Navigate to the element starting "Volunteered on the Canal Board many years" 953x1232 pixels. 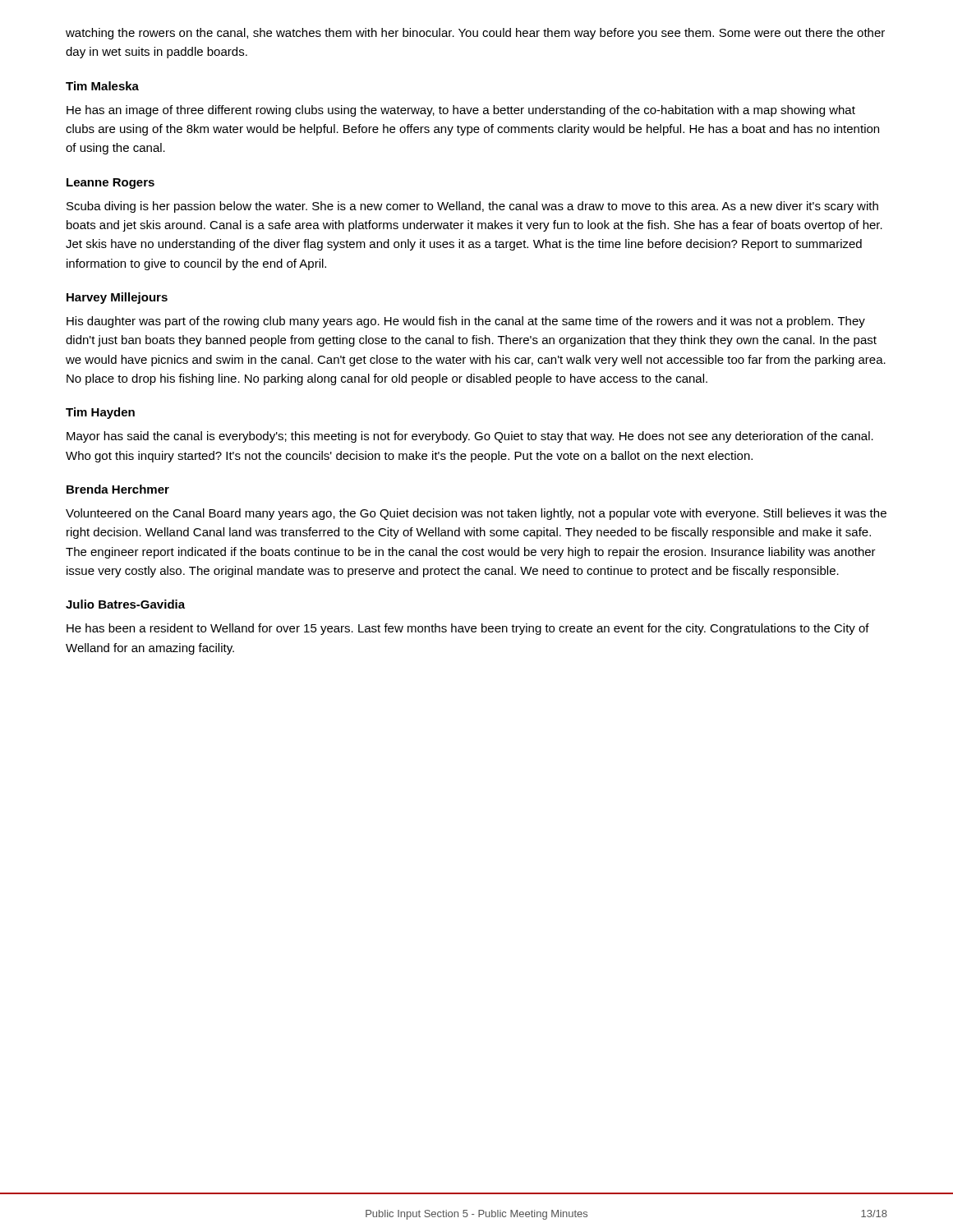476,542
